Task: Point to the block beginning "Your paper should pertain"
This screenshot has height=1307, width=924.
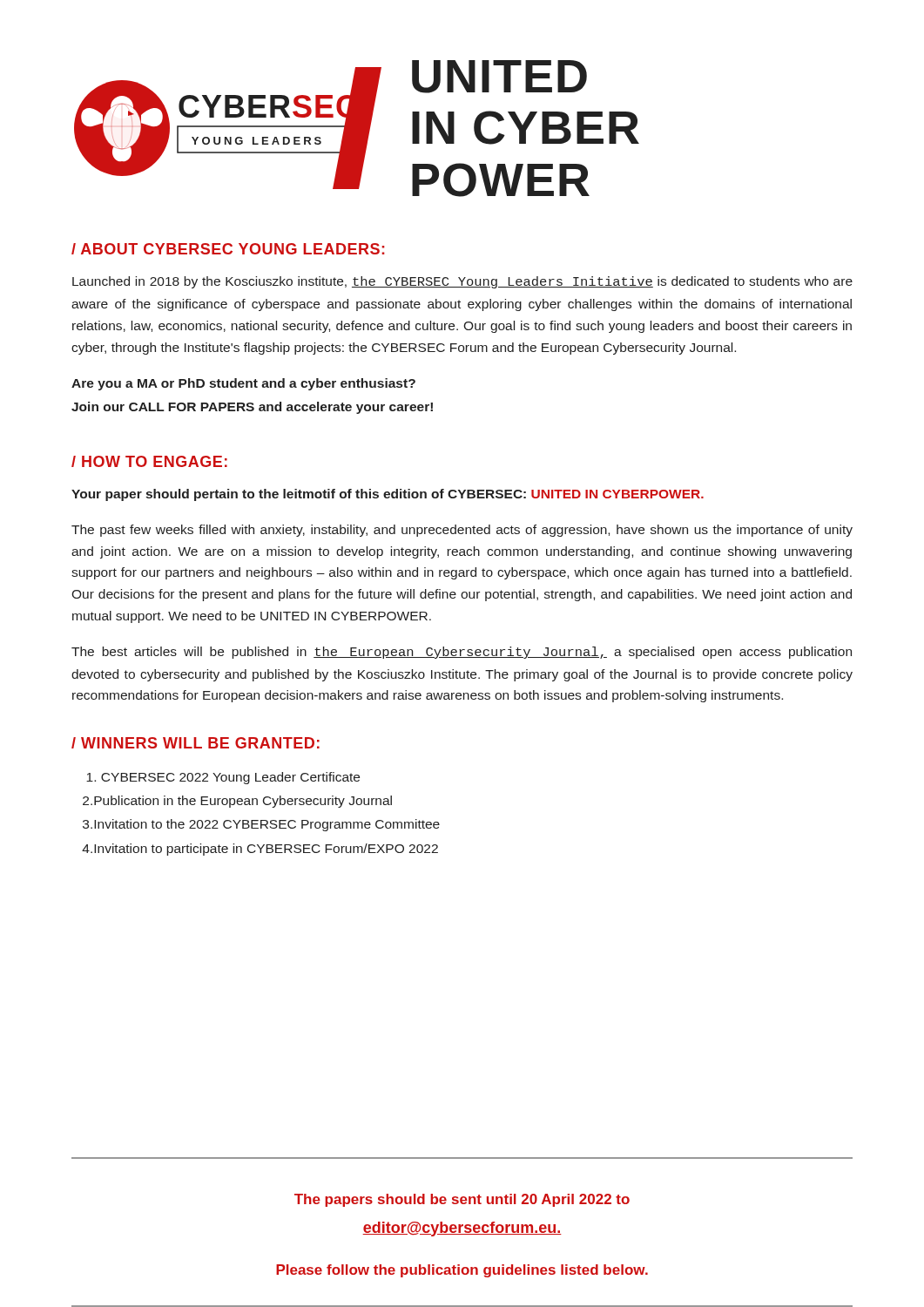Action: [388, 494]
